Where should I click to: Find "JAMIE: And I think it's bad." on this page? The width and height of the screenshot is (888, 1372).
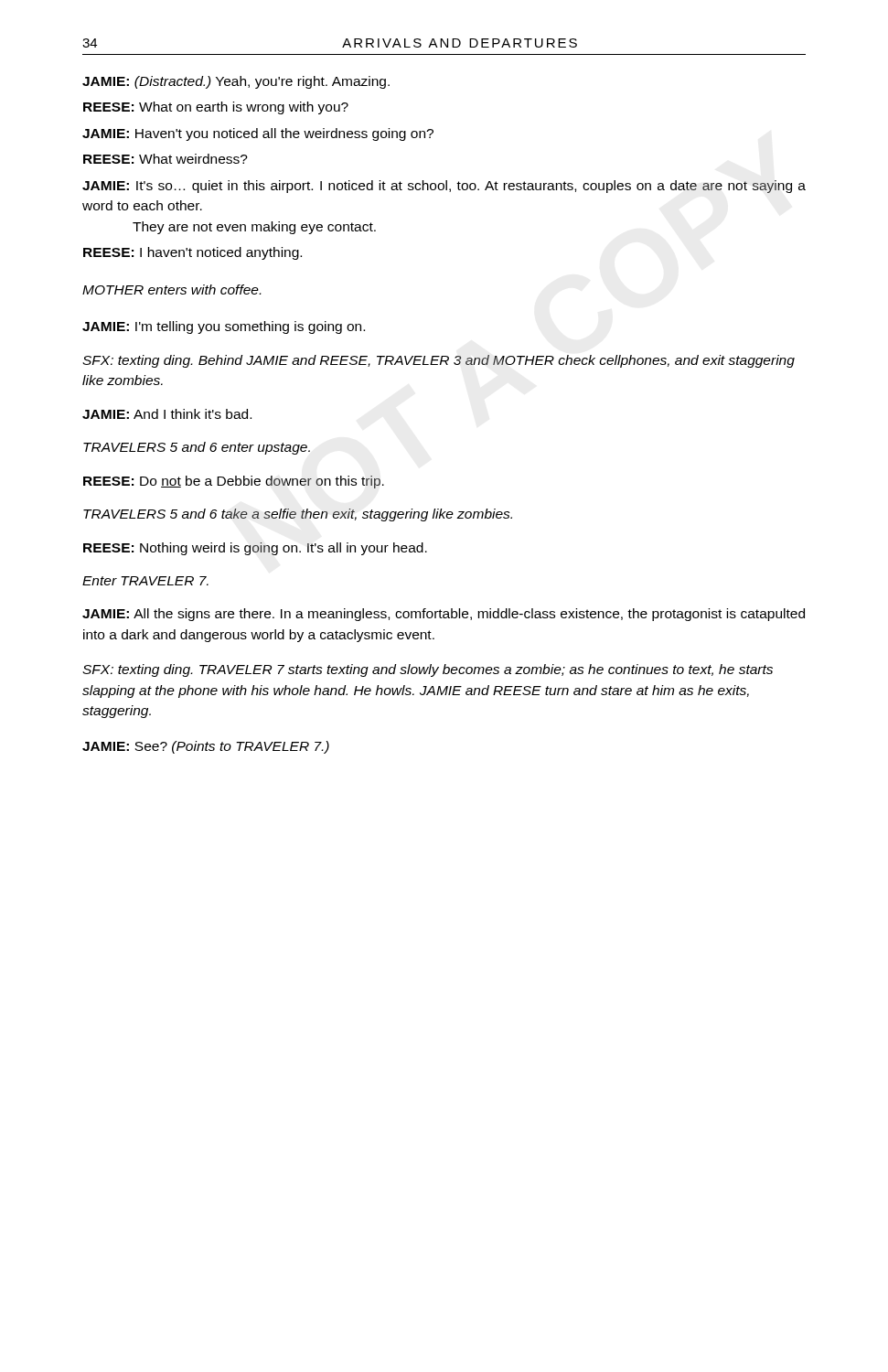point(168,414)
